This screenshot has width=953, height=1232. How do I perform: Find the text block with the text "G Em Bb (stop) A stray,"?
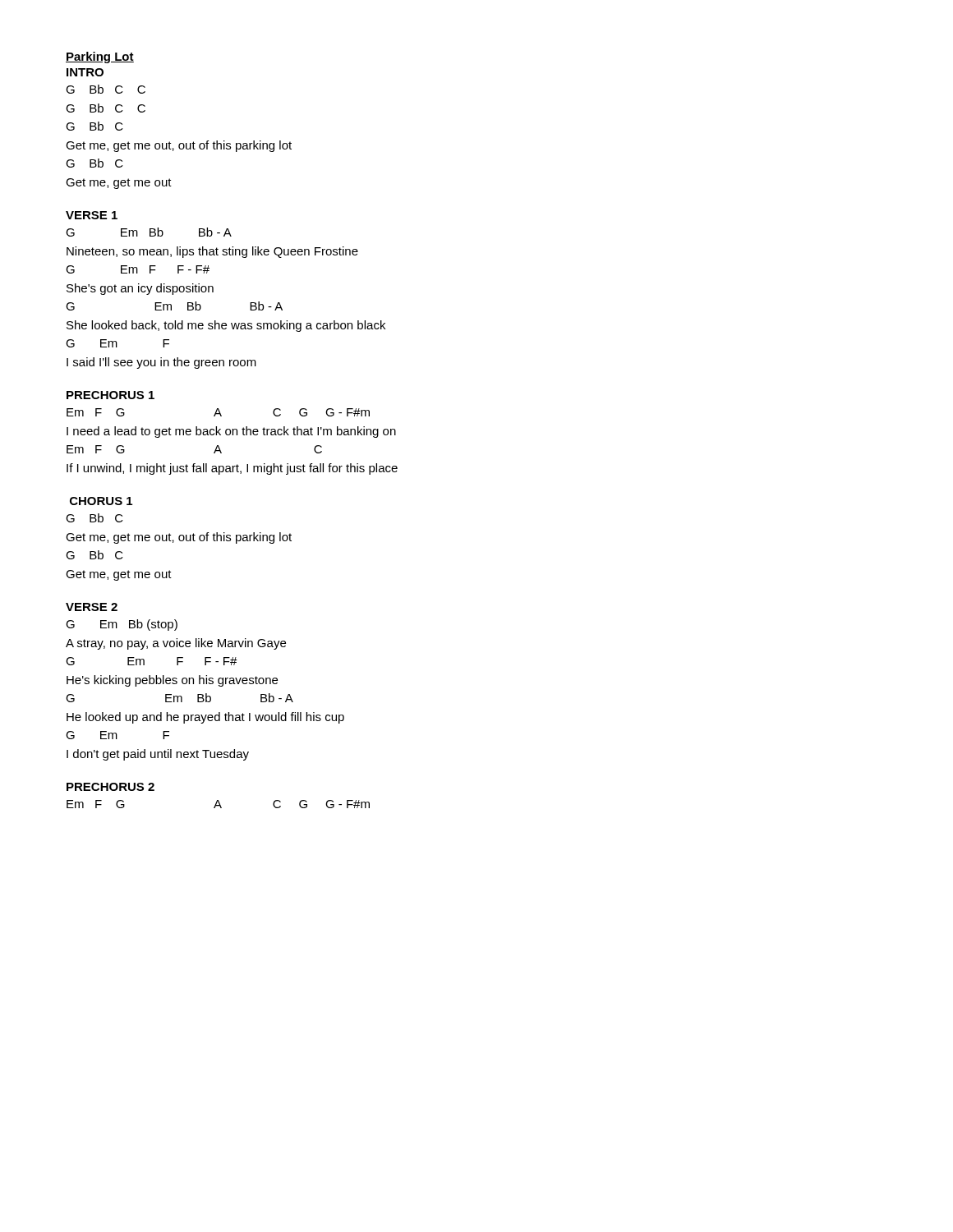point(205,690)
